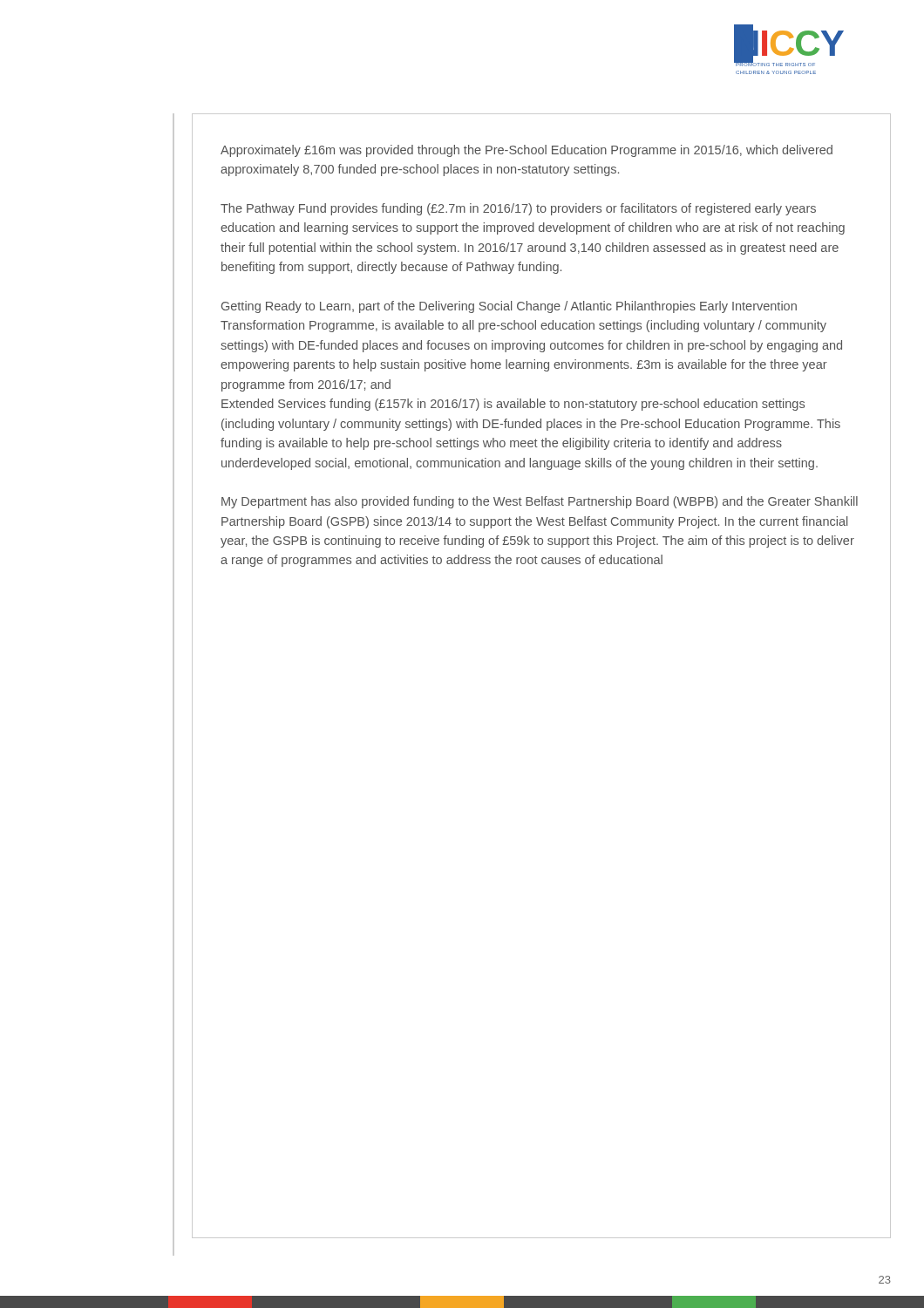This screenshot has height=1308, width=924.
Task: Find the text starting "My Department has also"
Action: point(539,531)
